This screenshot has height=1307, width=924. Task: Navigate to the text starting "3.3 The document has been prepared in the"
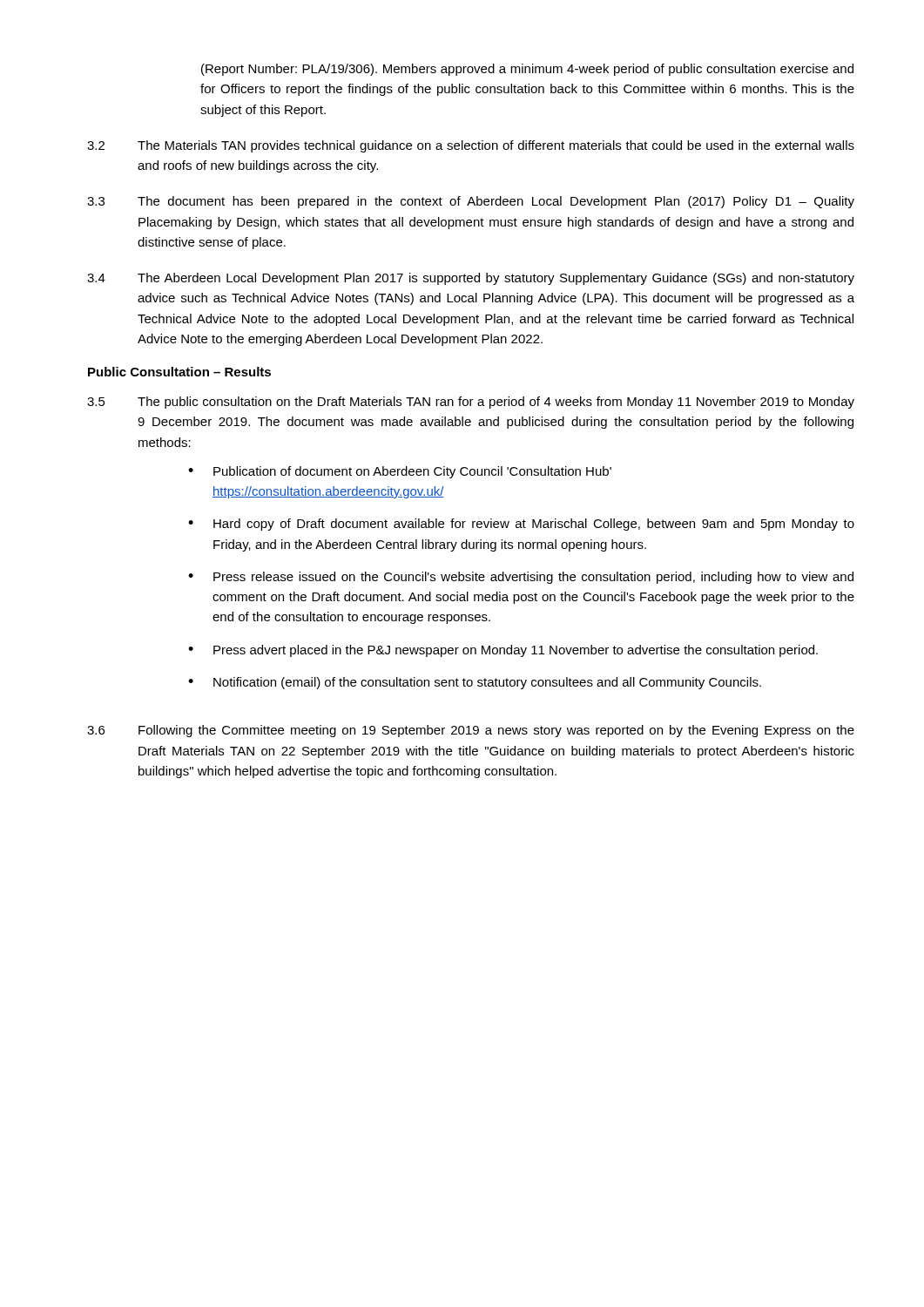click(x=471, y=221)
